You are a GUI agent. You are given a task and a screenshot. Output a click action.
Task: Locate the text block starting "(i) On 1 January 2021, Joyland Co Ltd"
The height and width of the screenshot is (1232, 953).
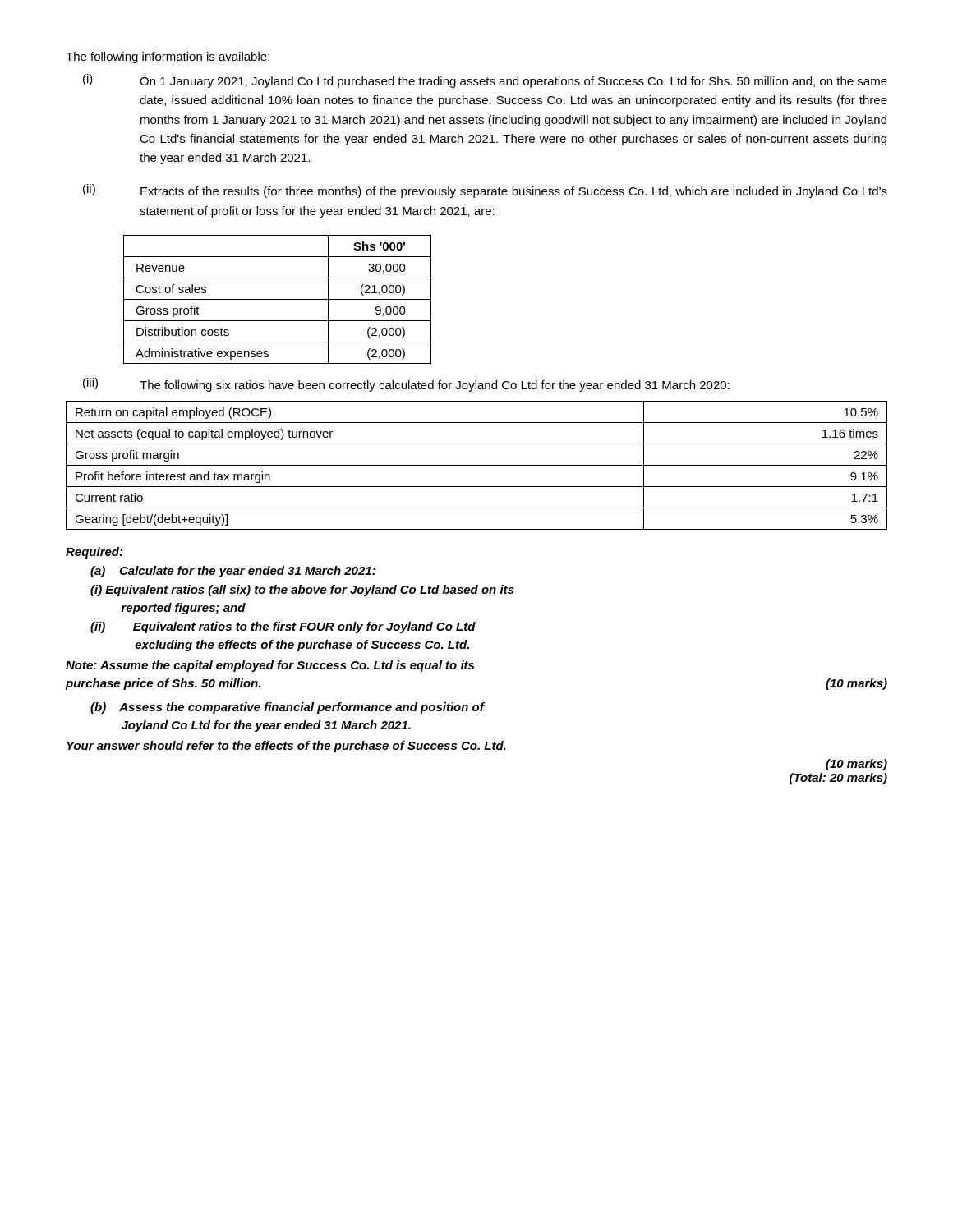[x=476, y=119]
